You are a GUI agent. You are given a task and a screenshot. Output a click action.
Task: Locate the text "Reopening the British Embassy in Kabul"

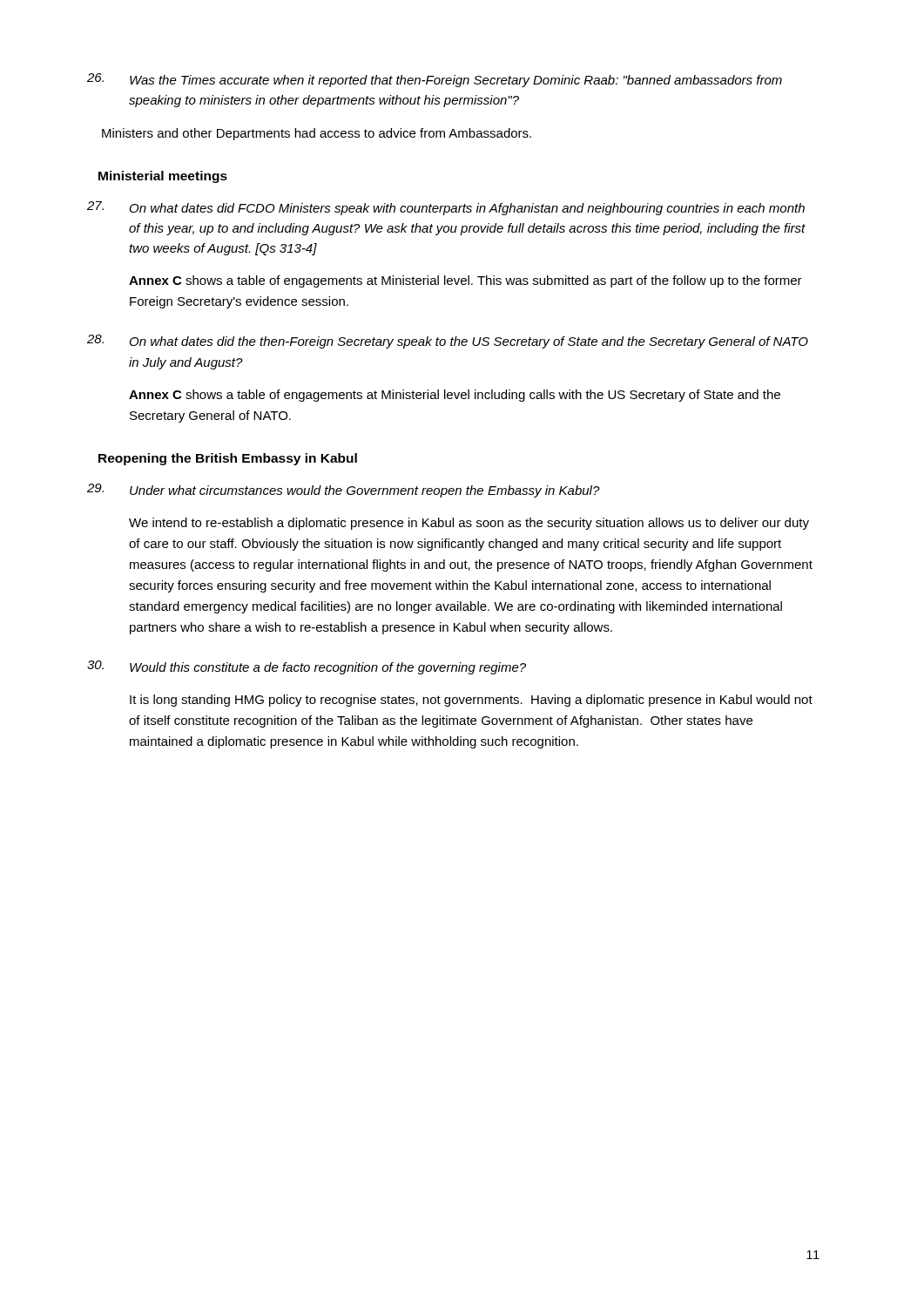click(228, 458)
